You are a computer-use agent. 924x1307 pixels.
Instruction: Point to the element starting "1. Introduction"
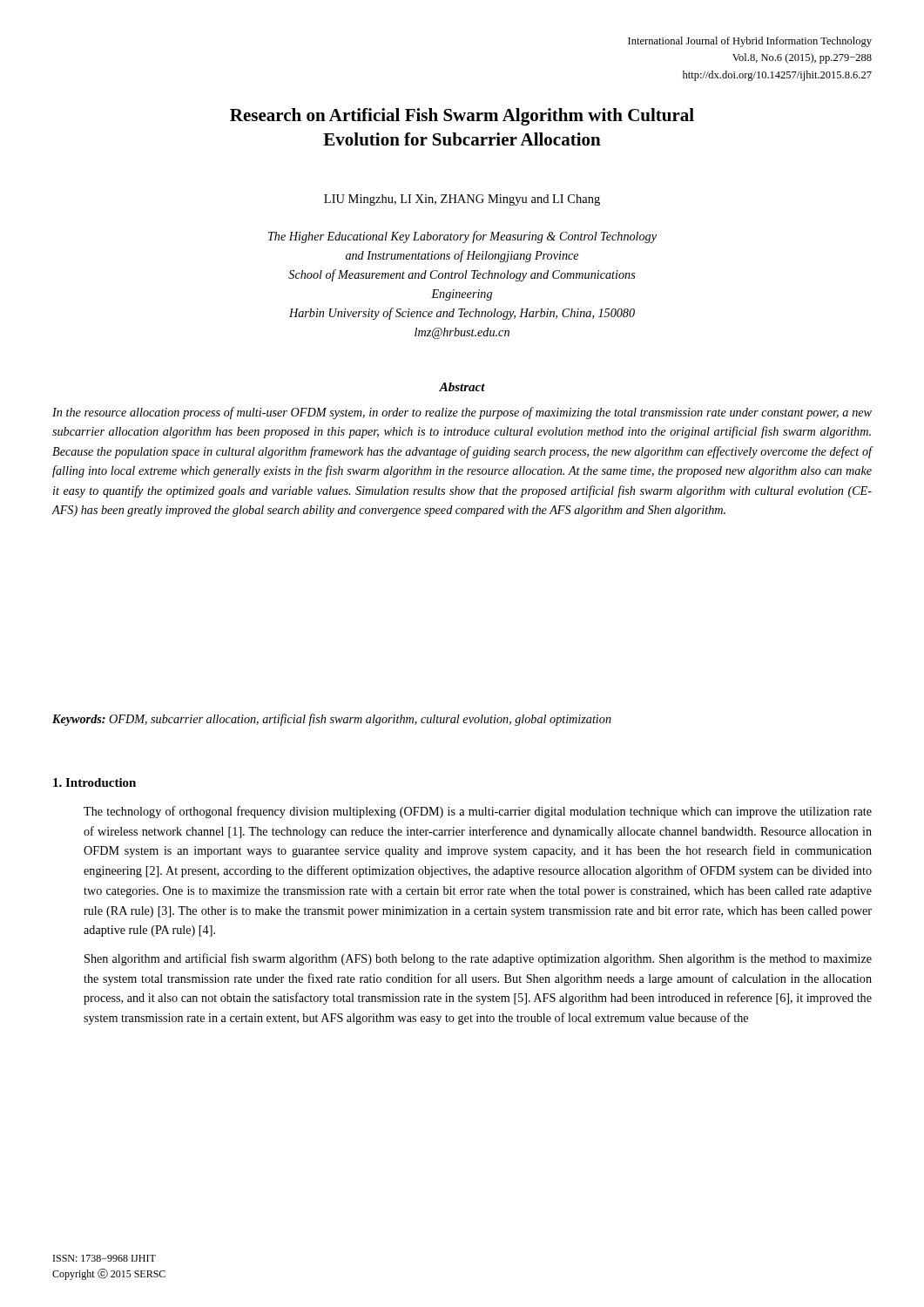94,782
